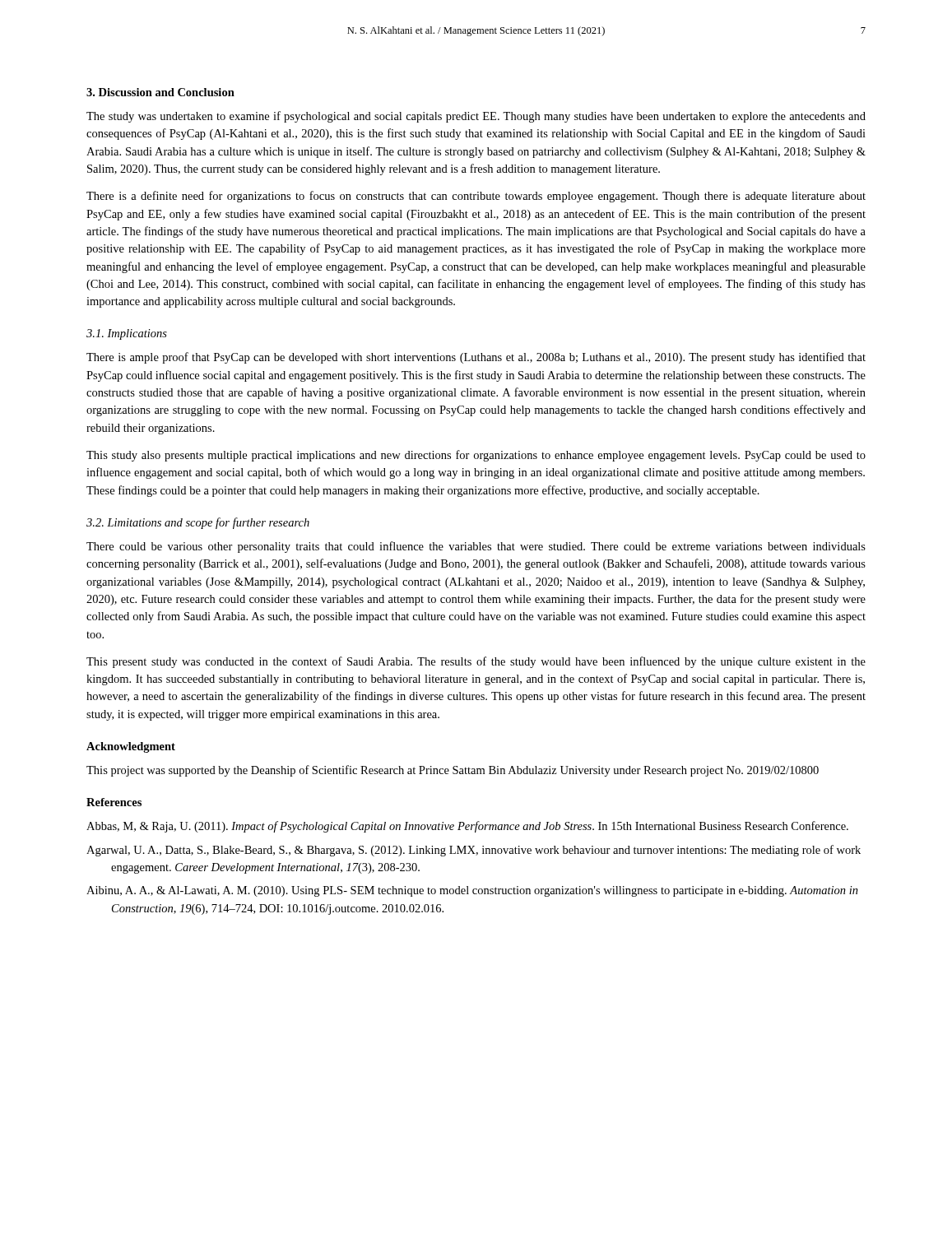The height and width of the screenshot is (1234, 952).
Task: Find the text starting "There is ample proof that PsyCap can be"
Action: click(476, 392)
